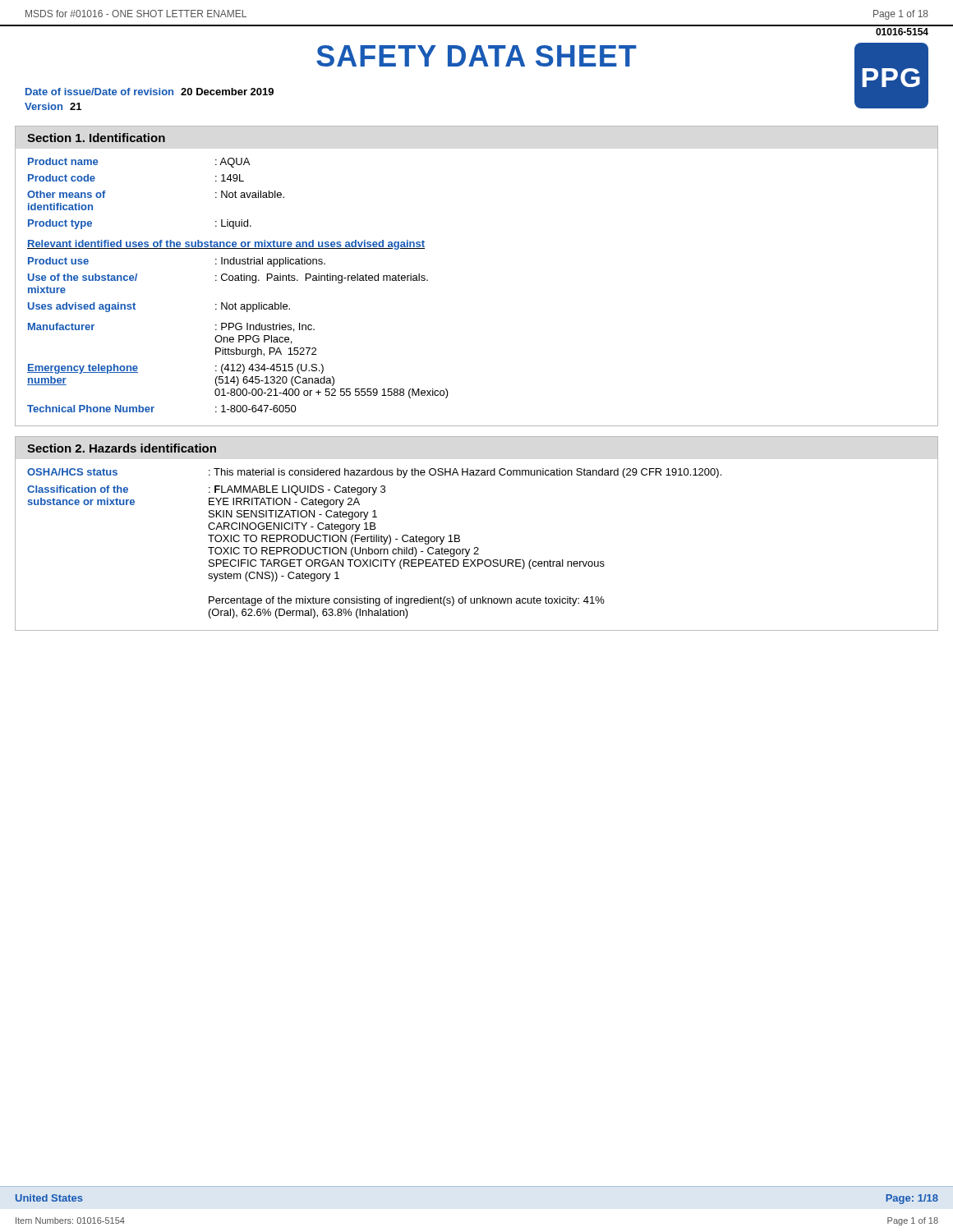Point to the text starting "SAFETY DATA SHEET"

(x=476, y=56)
